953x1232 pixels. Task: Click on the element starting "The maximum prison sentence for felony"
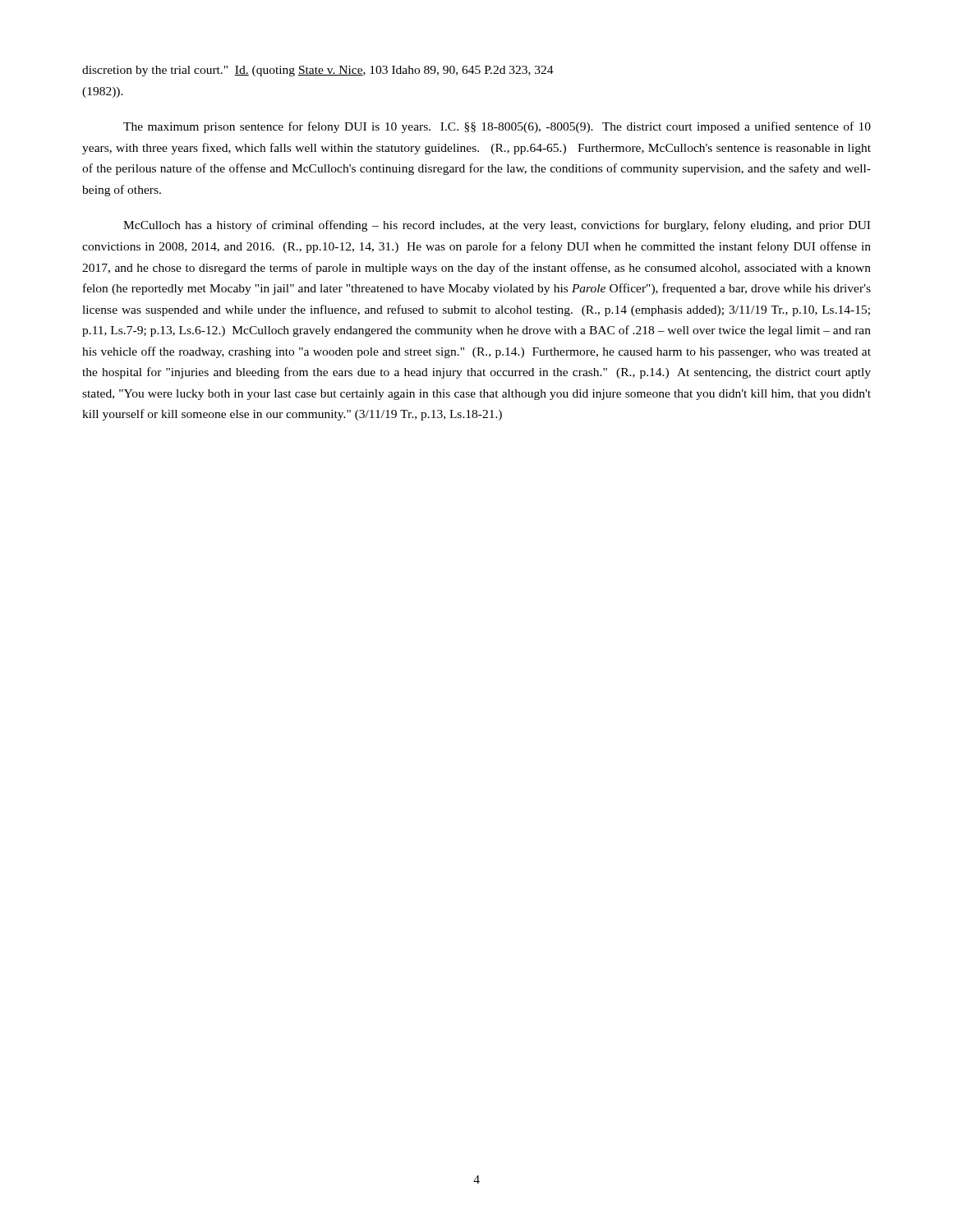click(x=476, y=158)
